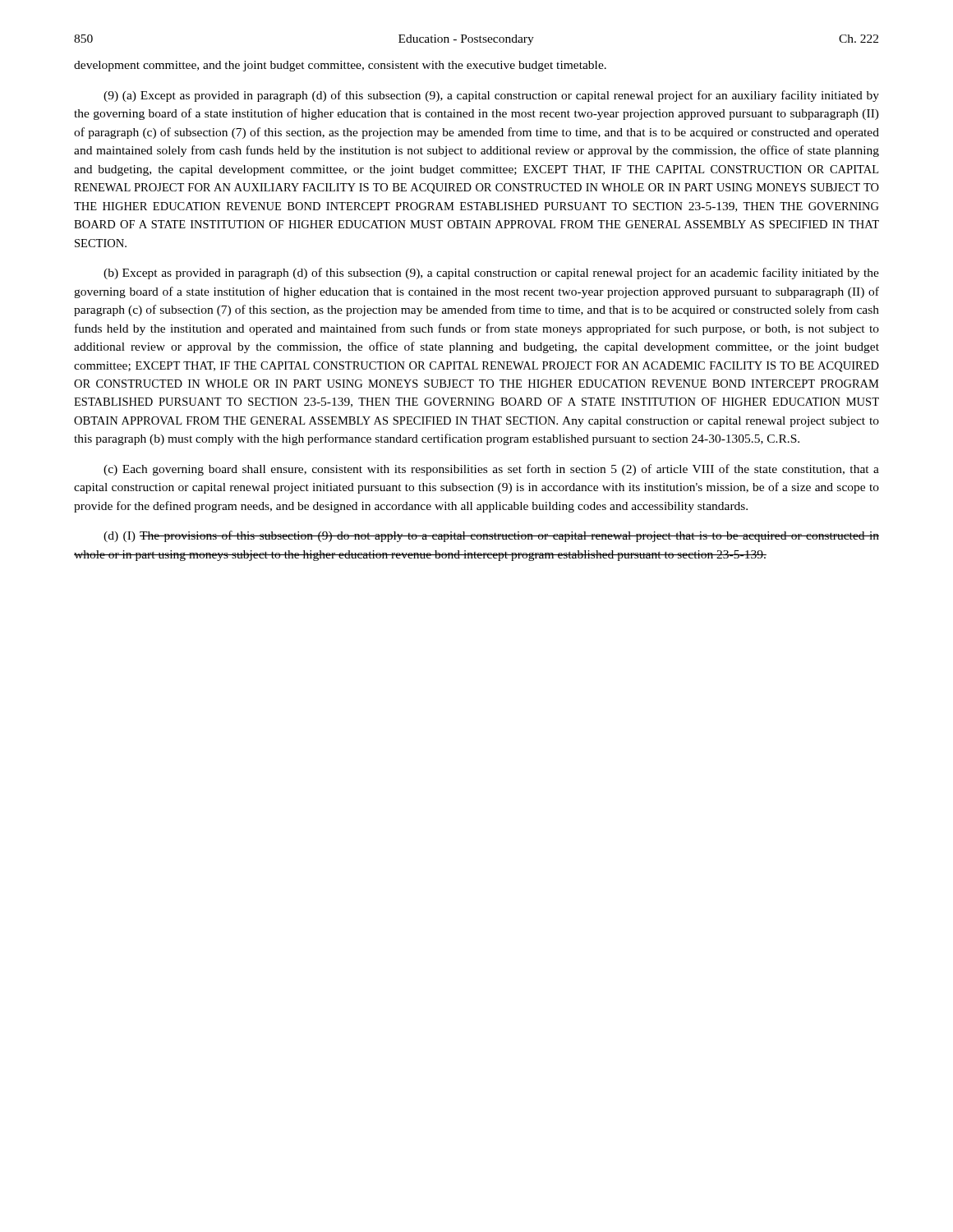The width and height of the screenshot is (953, 1232).
Task: Select the block starting "development committee, and the joint budget committee,"
Action: [x=476, y=65]
